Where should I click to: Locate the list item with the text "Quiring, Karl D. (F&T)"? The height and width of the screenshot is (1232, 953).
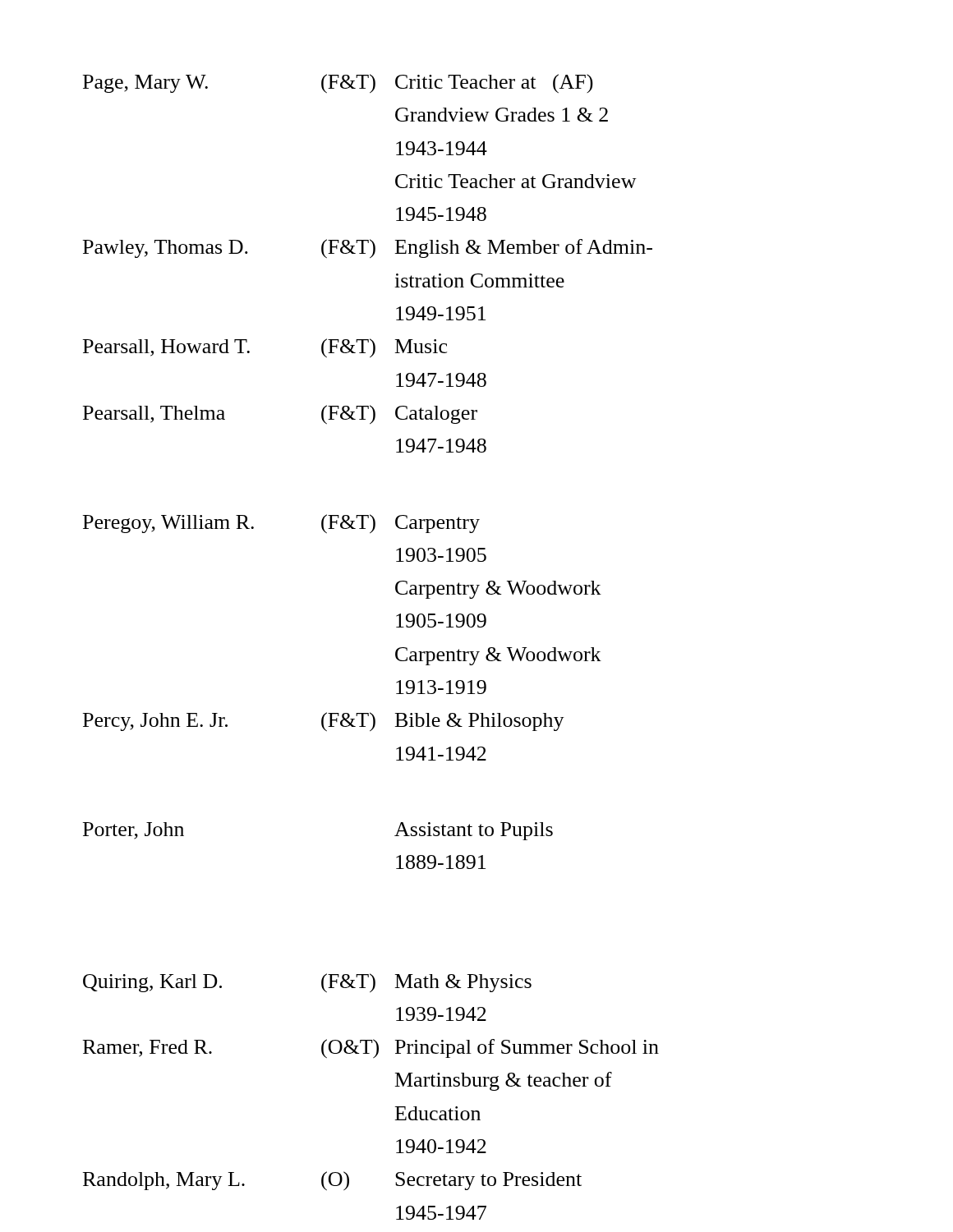coord(476,998)
